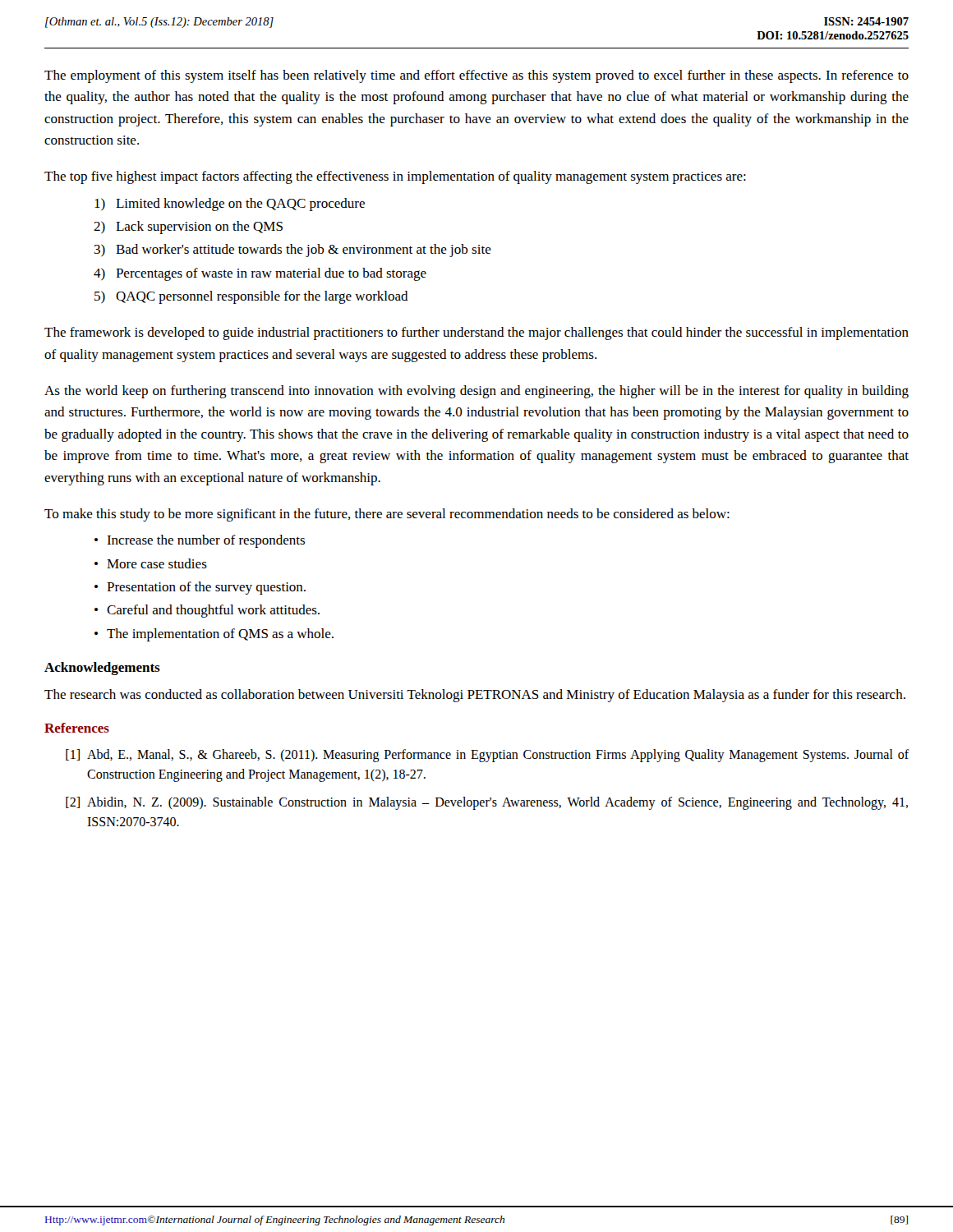Screen dimensions: 1232x953
Task: Locate the region starting "More case studies"
Action: (157, 563)
